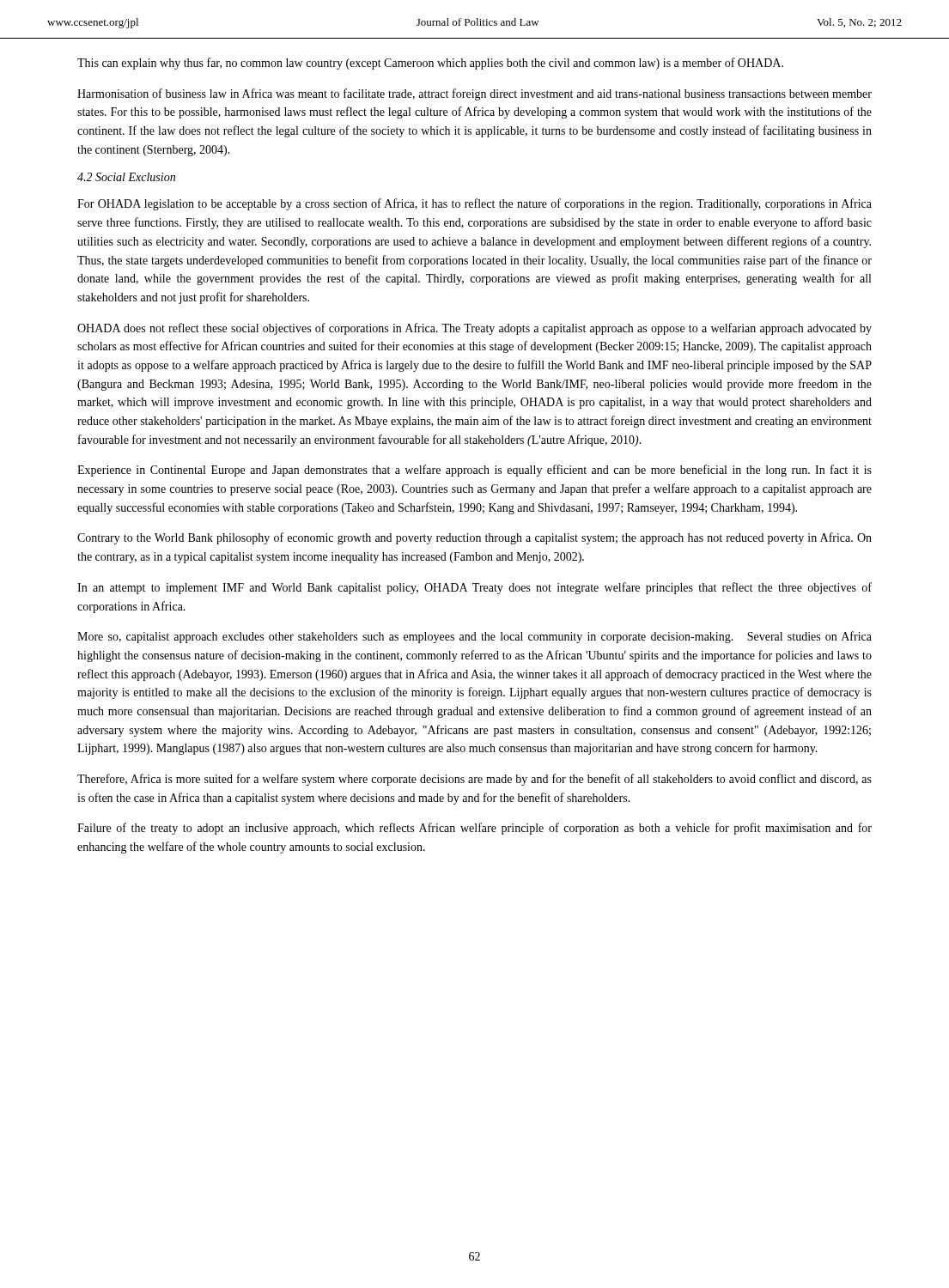Click on the text block containing "For OHADA legislation to be"
The width and height of the screenshot is (949, 1288).
(474, 251)
